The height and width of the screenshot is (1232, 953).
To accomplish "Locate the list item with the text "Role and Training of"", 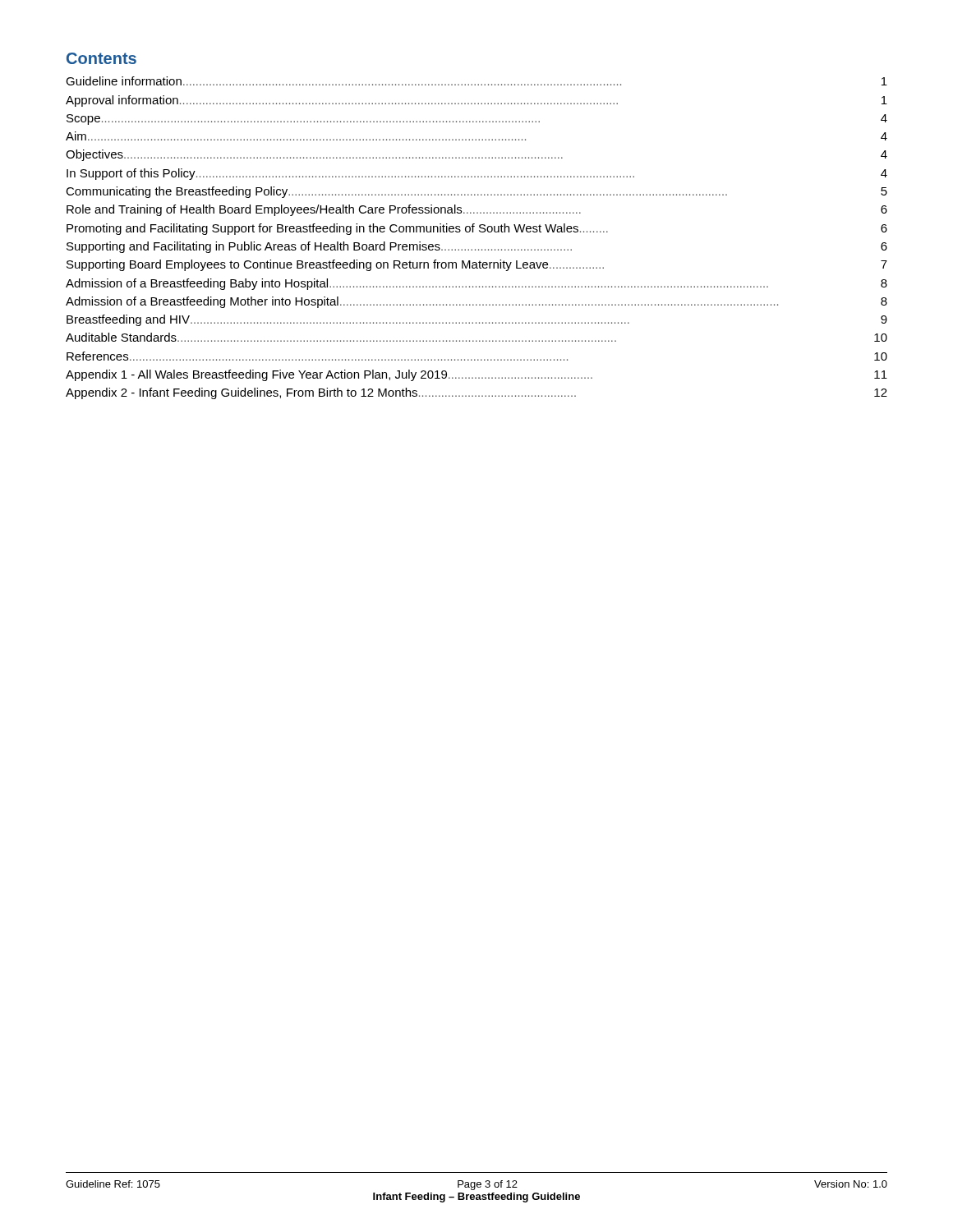I will (x=476, y=208).
